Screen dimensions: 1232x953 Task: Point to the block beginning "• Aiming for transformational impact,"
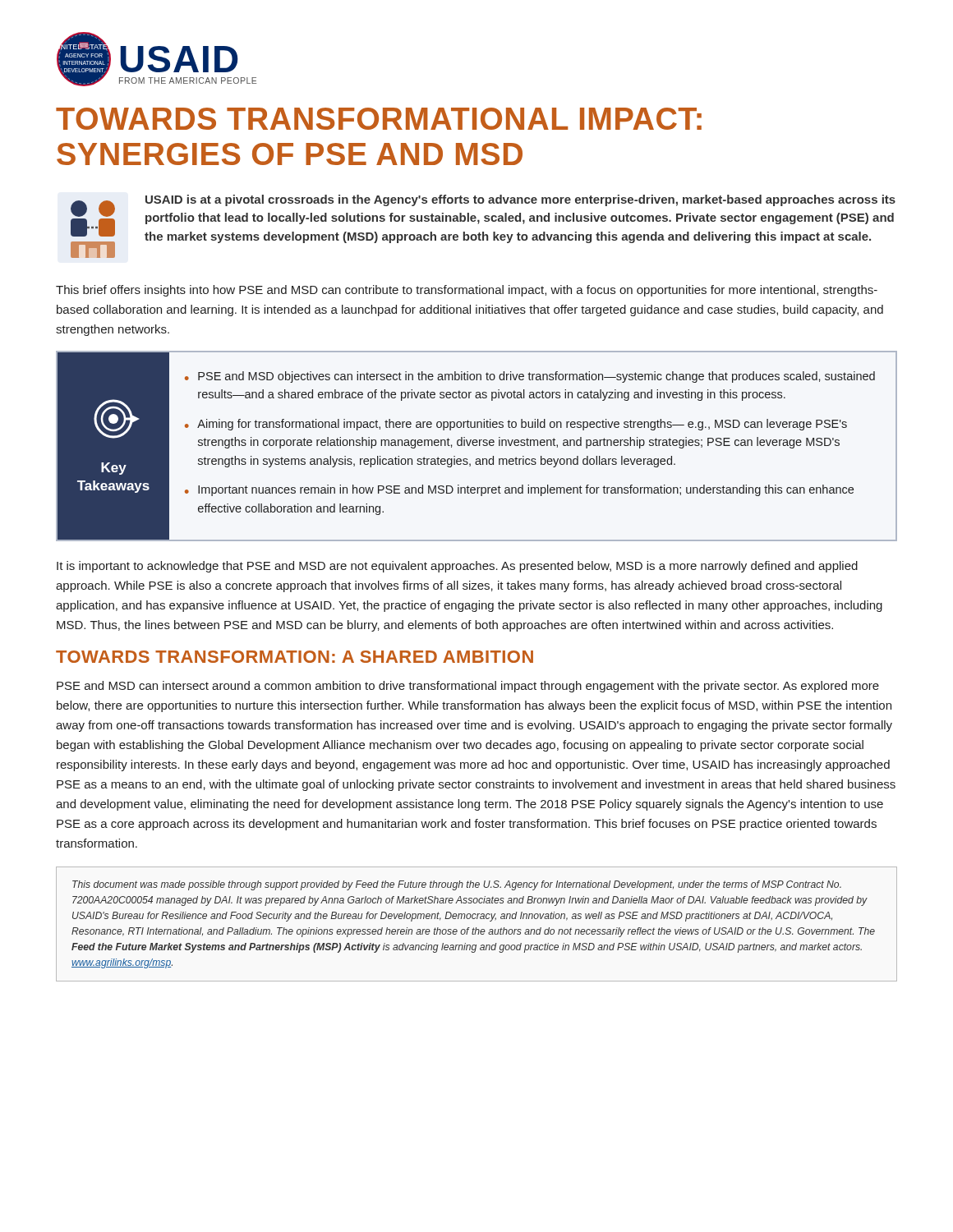coord(531,442)
